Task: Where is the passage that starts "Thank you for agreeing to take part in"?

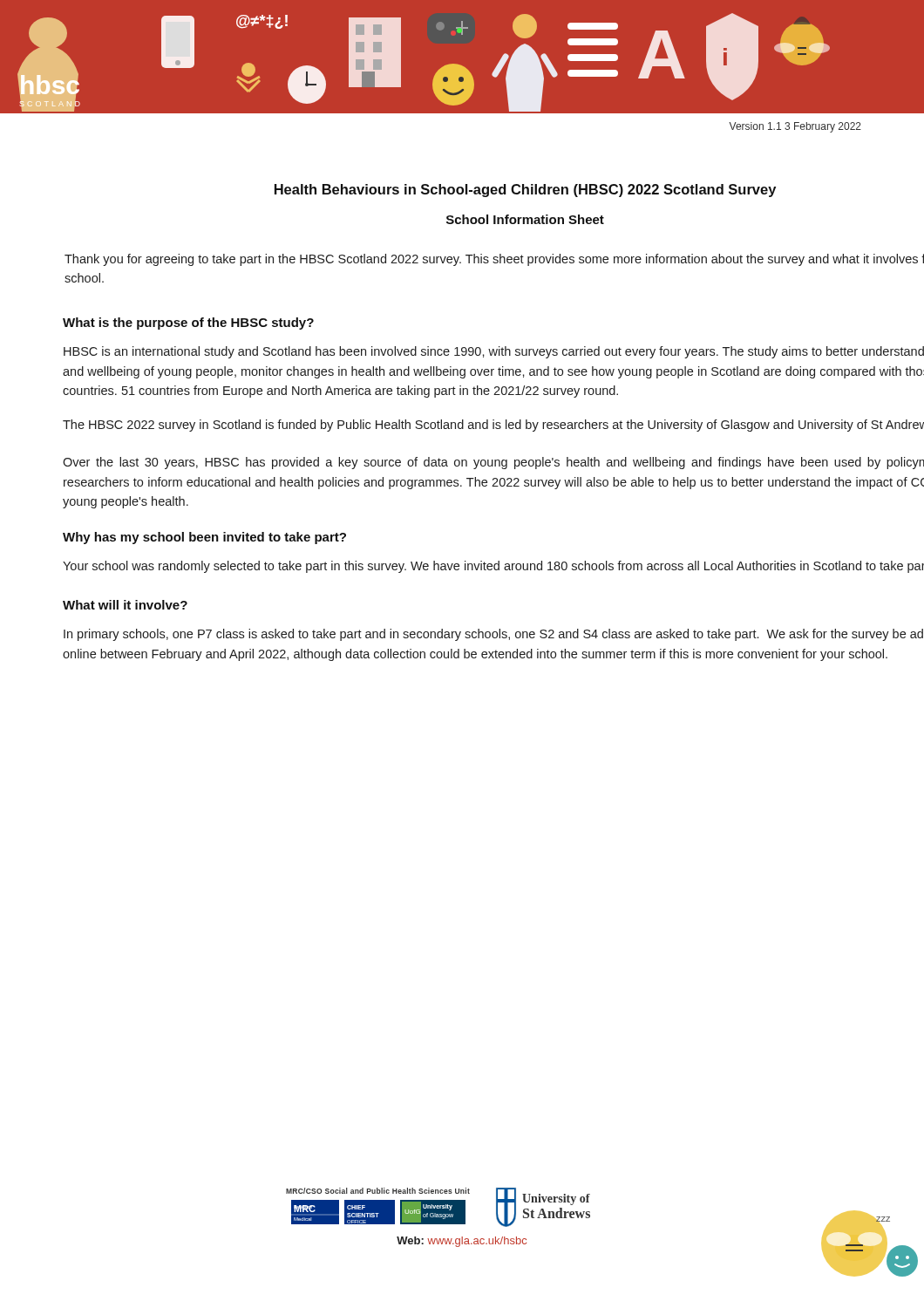Action: click(494, 269)
